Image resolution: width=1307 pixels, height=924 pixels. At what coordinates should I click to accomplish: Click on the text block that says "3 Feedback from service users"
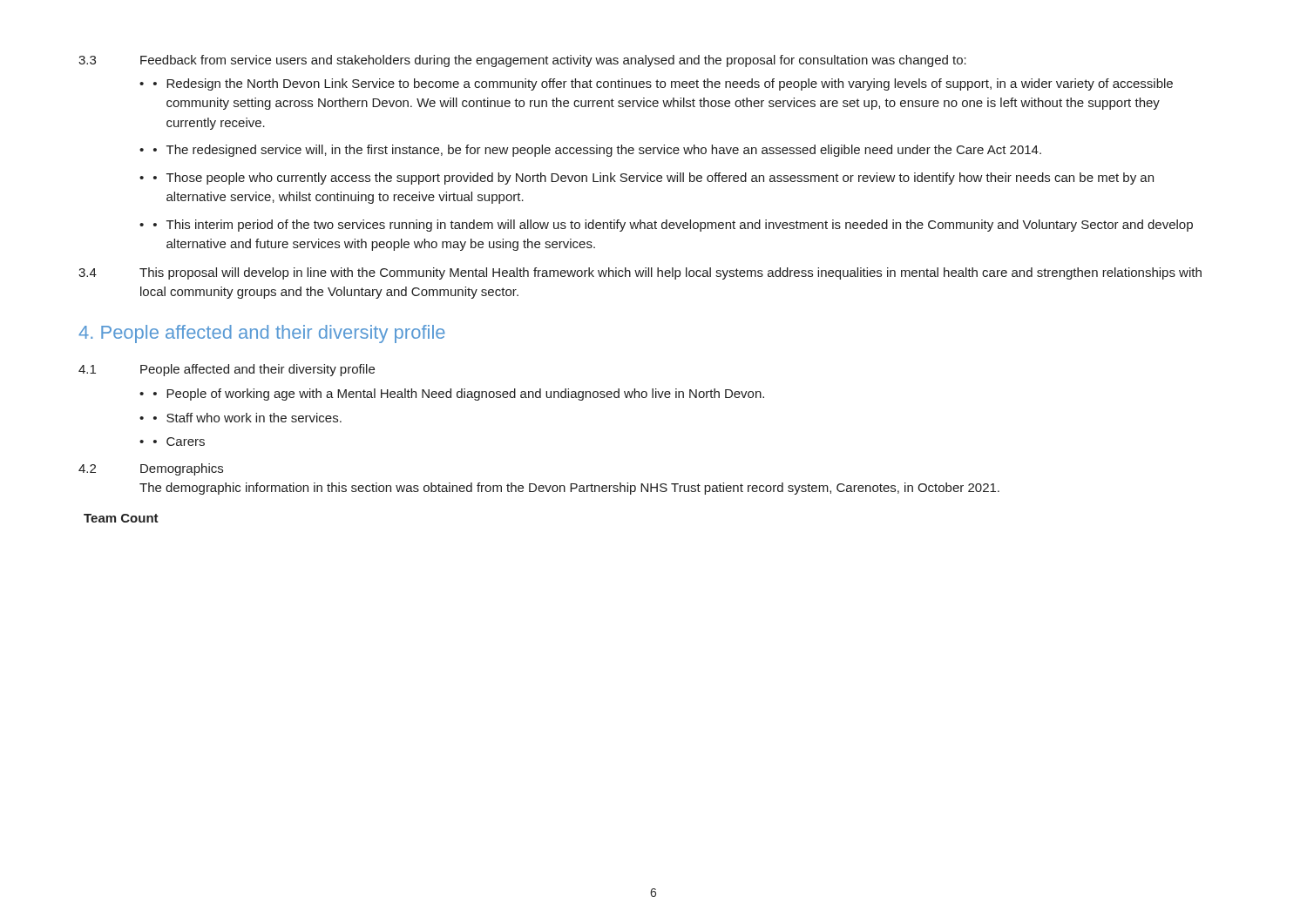coord(640,60)
